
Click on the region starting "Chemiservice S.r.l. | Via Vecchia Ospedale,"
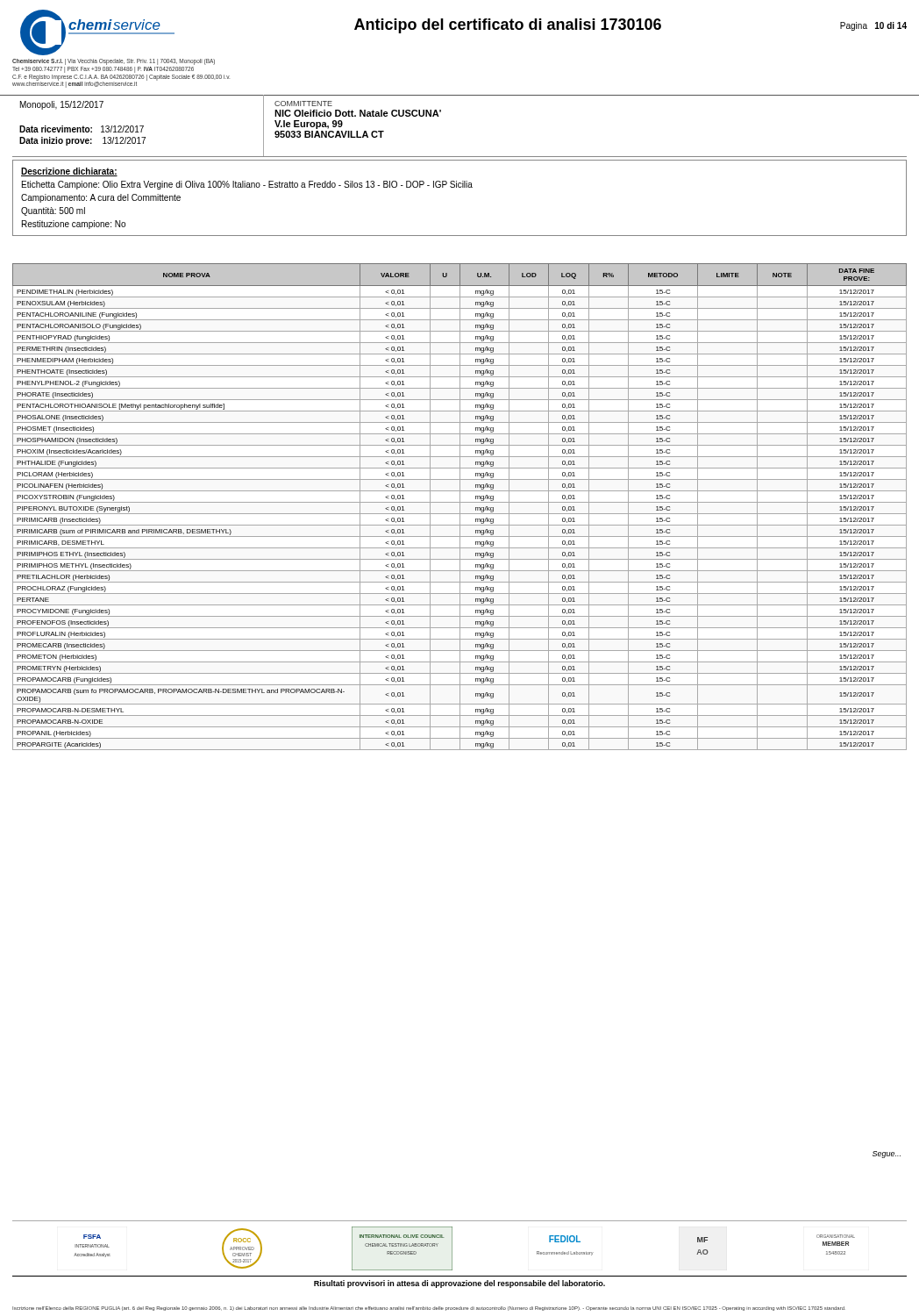(x=121, y=73)
